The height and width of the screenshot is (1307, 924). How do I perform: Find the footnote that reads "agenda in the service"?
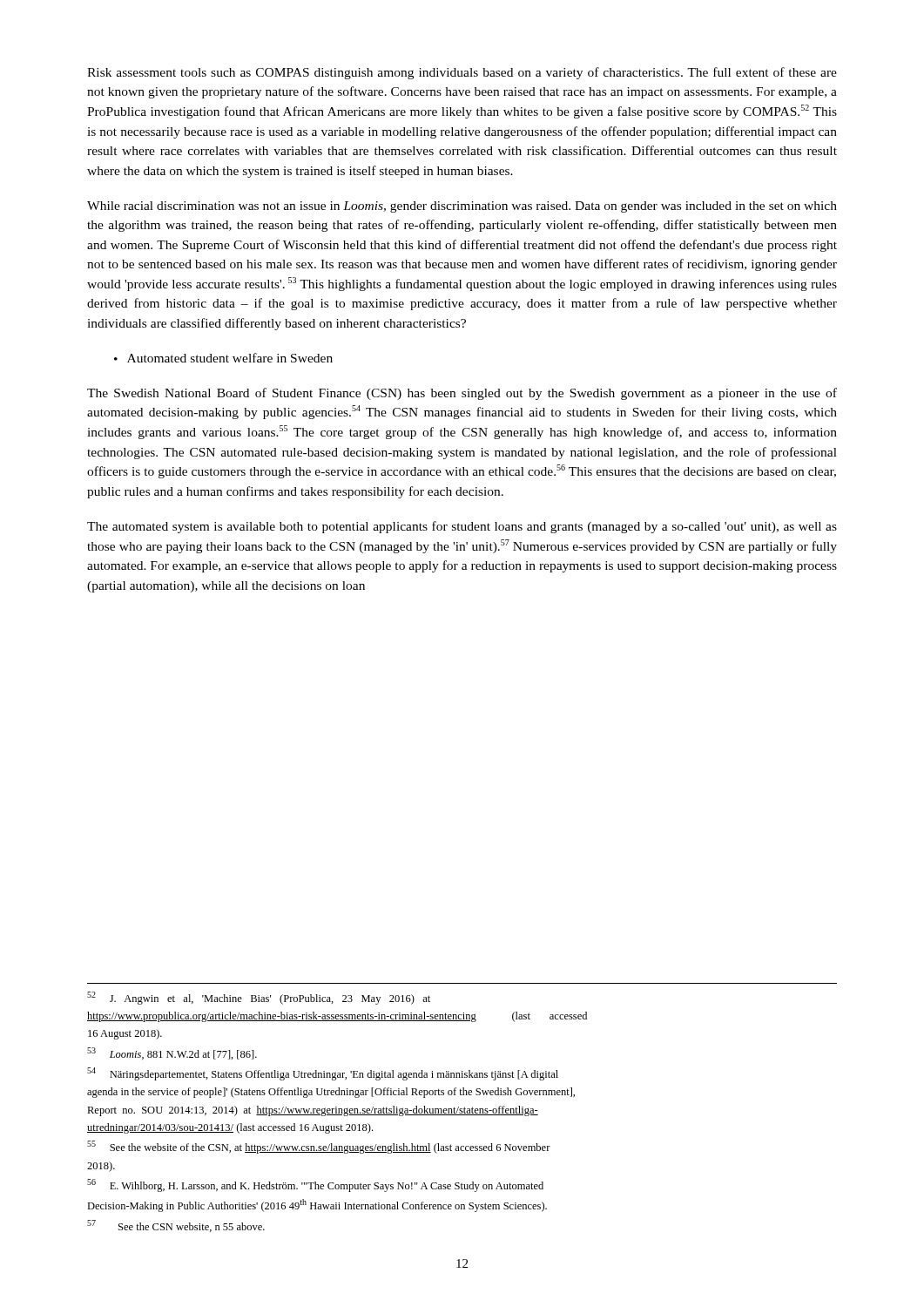[x=331, y=1092]
